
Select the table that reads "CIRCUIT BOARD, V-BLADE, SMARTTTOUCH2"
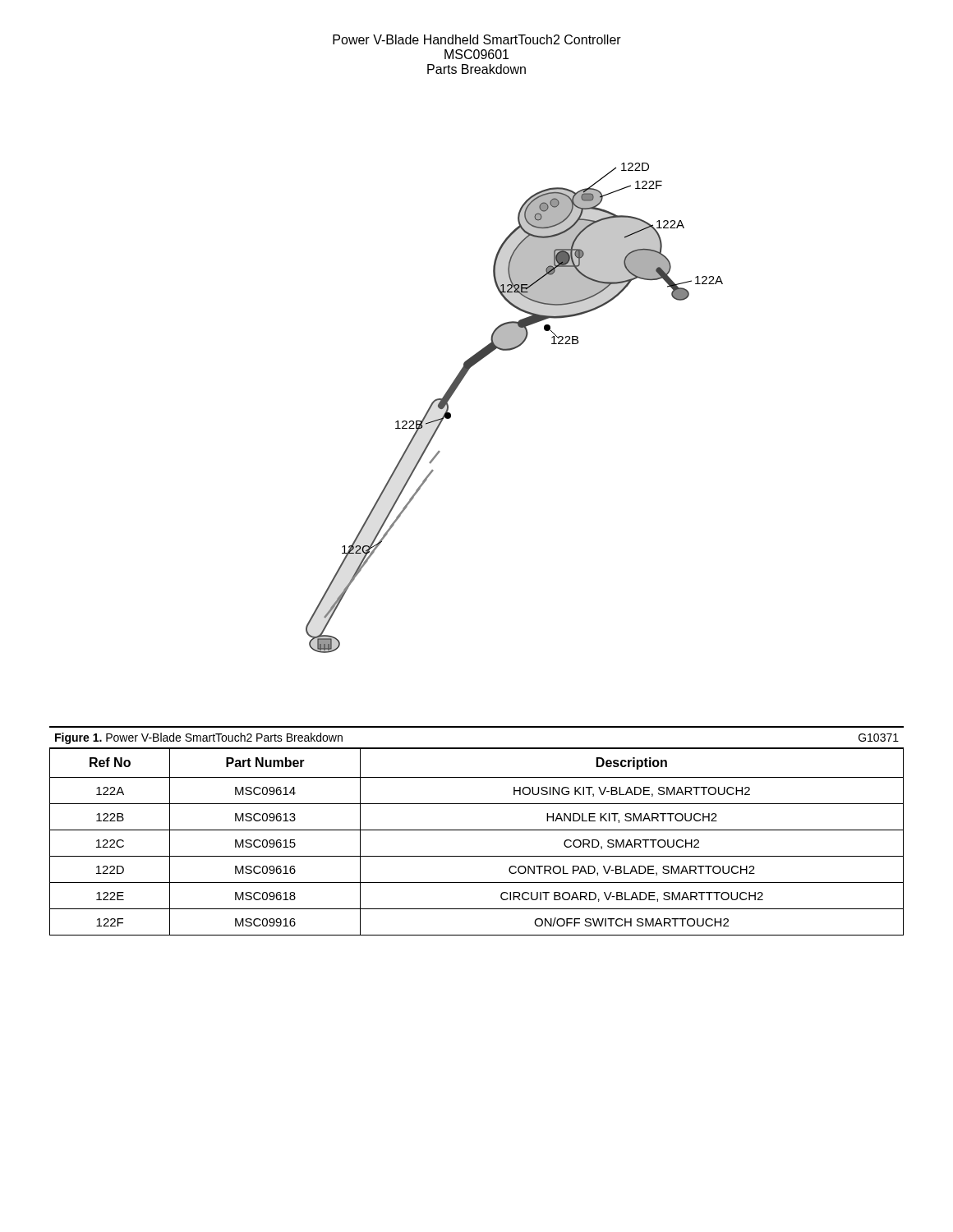click(476, 842)
